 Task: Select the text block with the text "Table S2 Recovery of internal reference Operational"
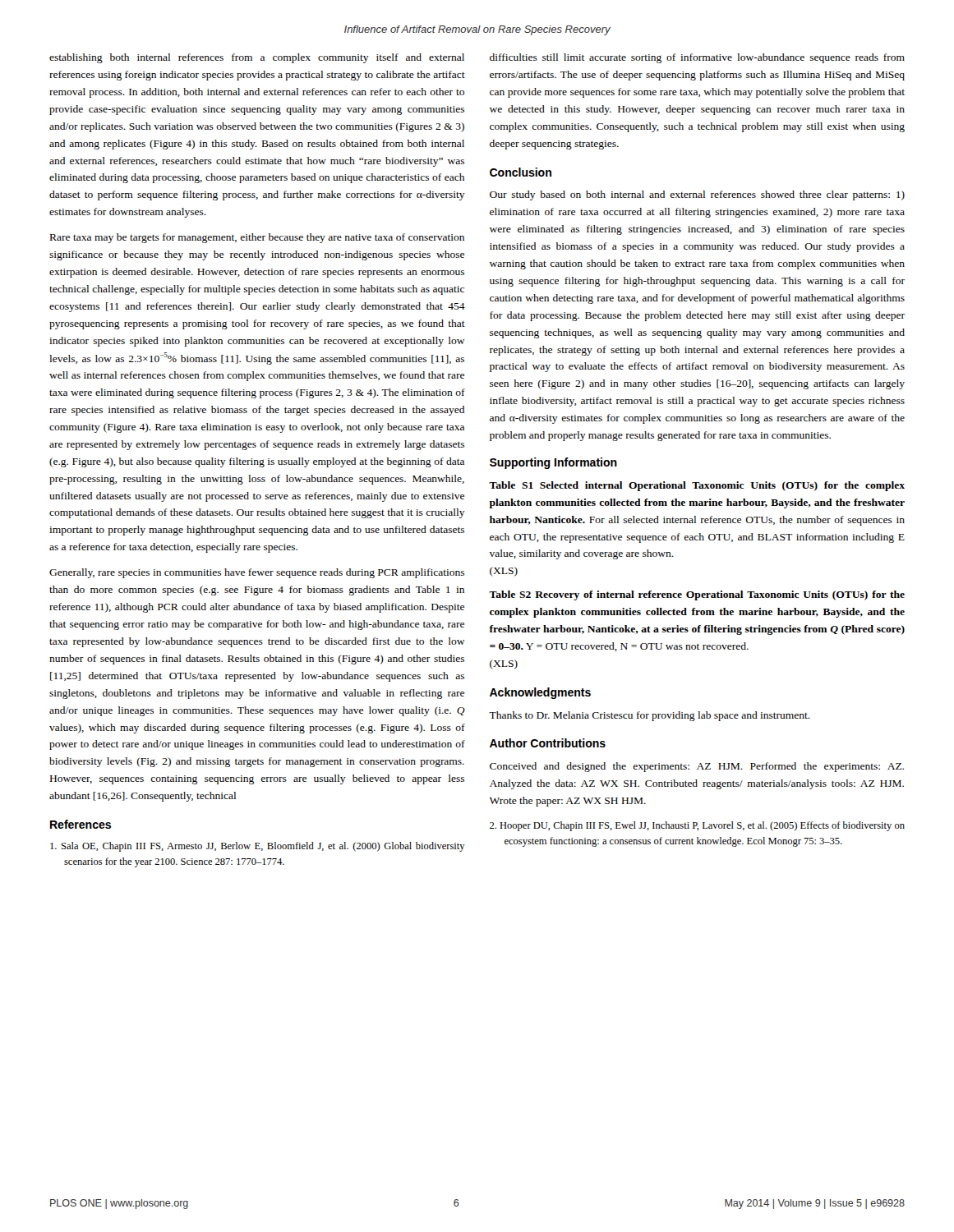(697, 630)
